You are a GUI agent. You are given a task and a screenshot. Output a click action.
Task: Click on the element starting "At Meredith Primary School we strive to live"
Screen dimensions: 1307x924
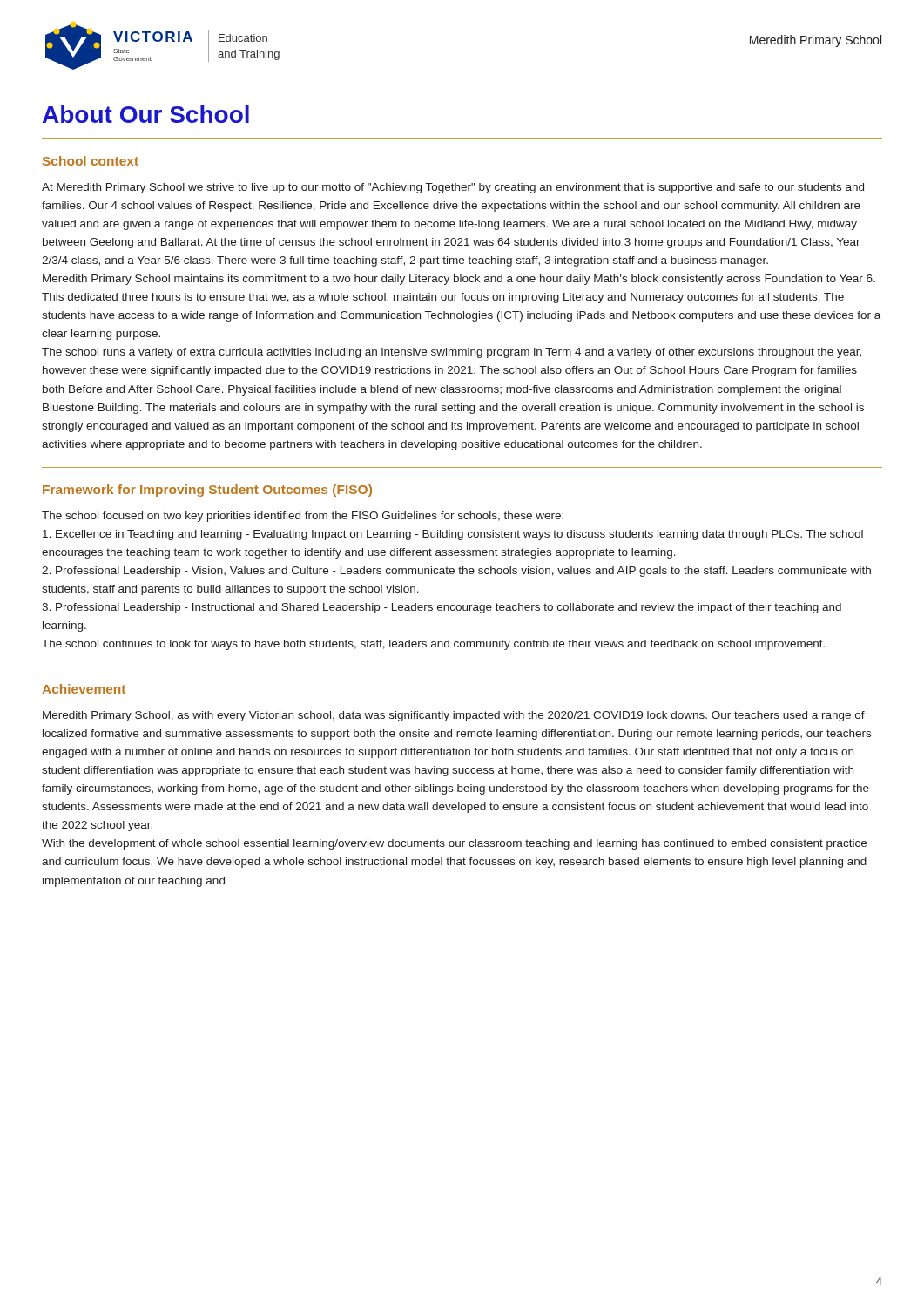461,315
